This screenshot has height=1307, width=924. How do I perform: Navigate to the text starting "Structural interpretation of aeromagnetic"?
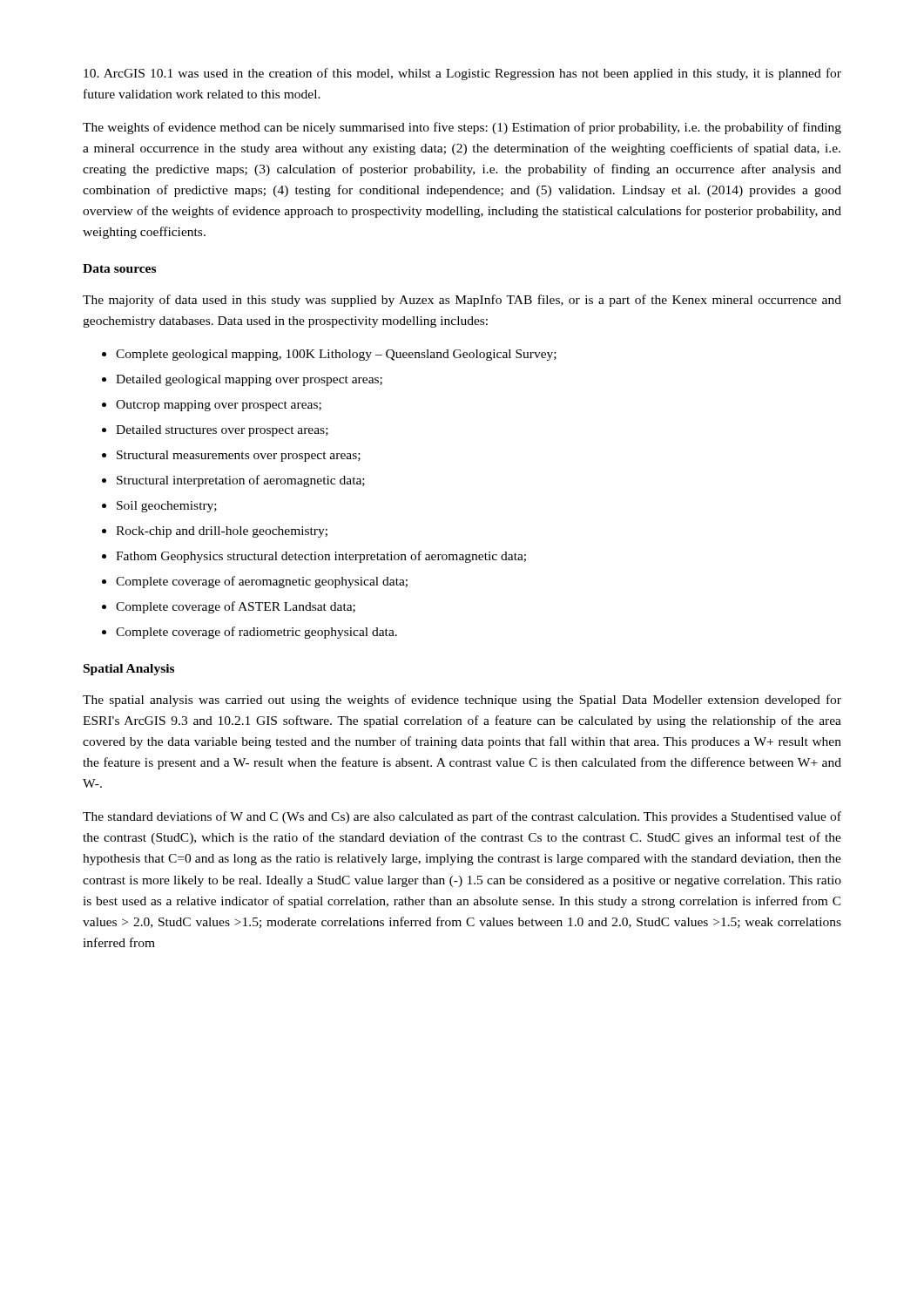(x=241, y=480)
